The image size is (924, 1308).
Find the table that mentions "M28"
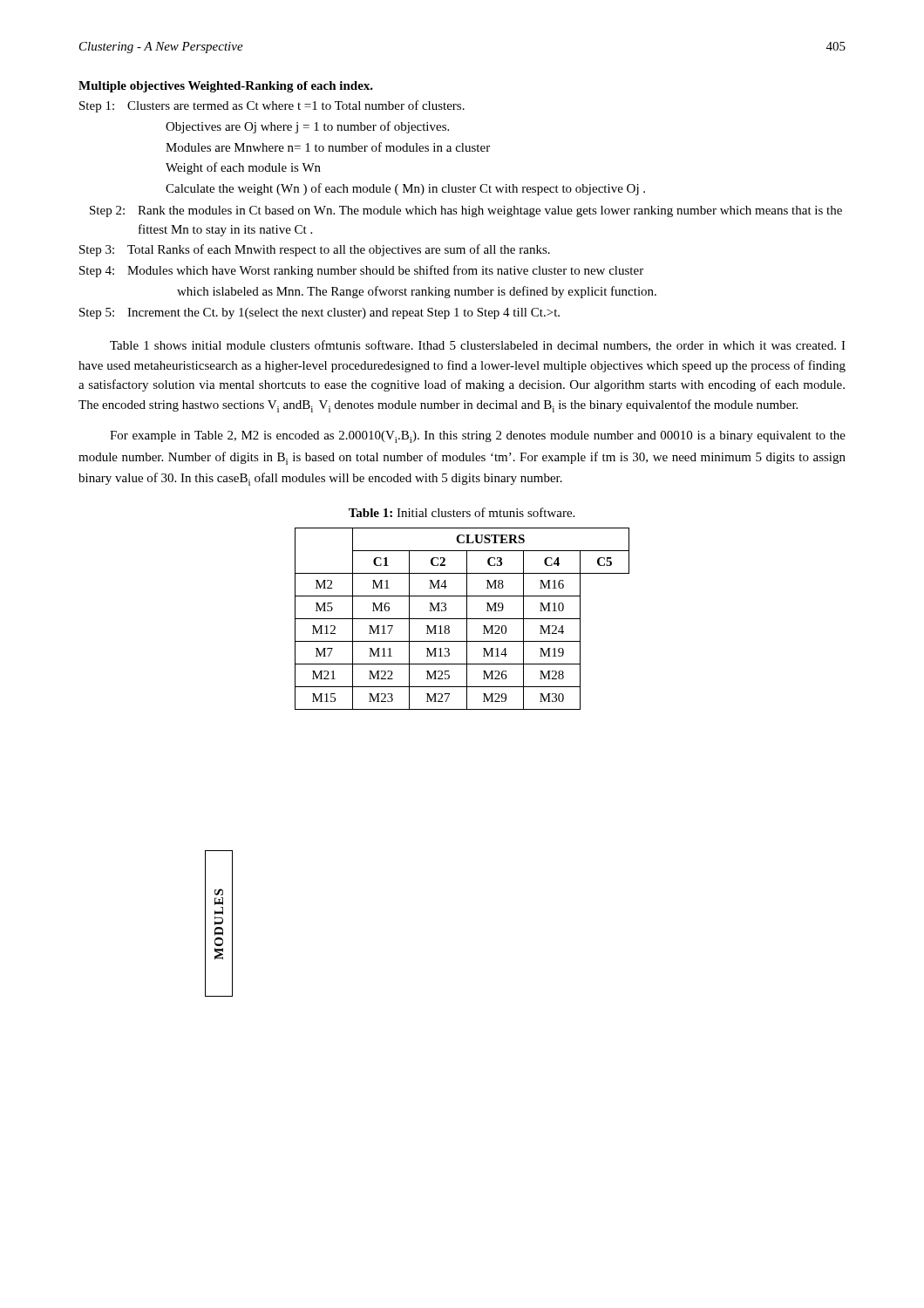coord(462,619)
